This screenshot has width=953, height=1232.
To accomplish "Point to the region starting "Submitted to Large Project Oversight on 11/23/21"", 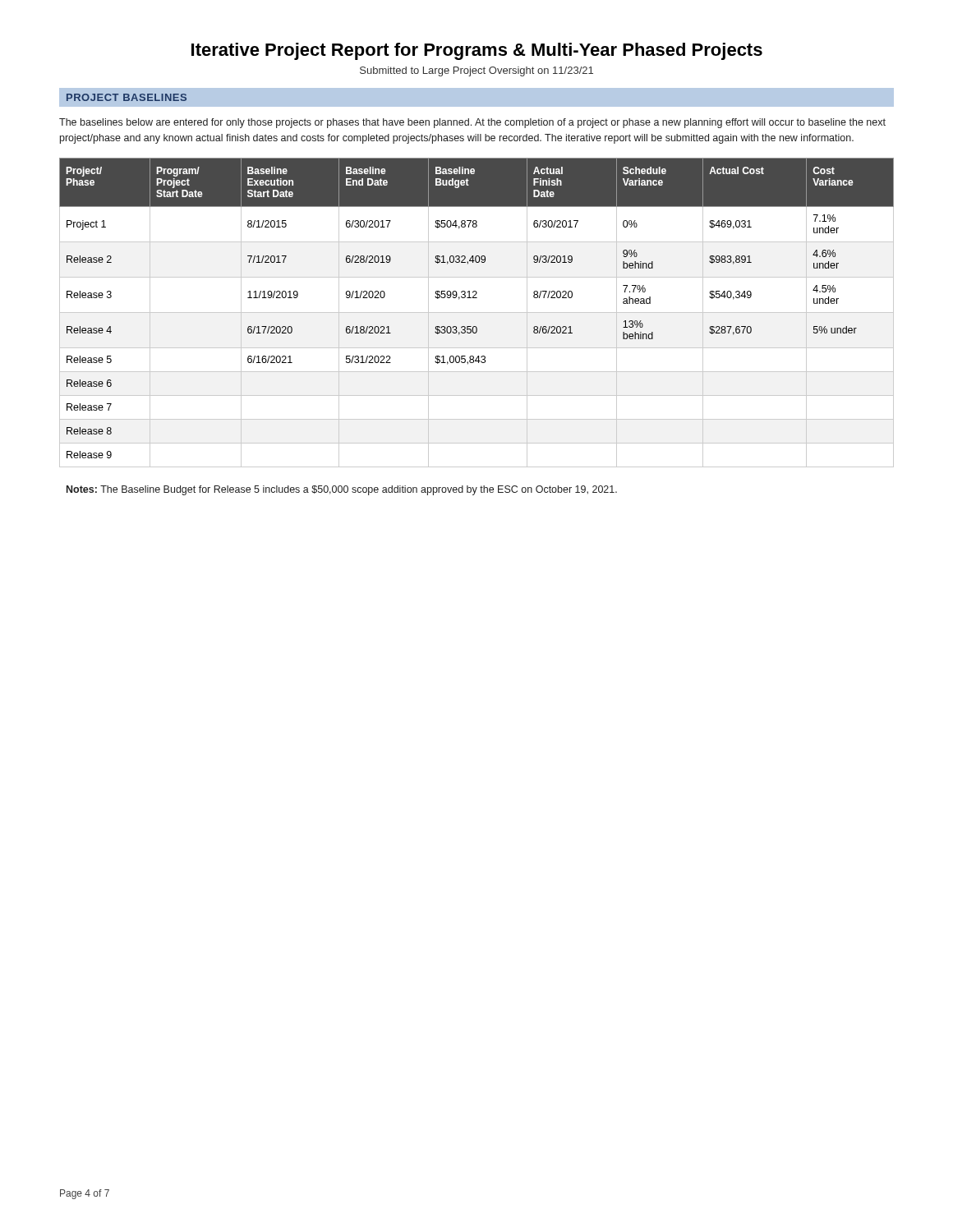I will click(x=476, y=70).
